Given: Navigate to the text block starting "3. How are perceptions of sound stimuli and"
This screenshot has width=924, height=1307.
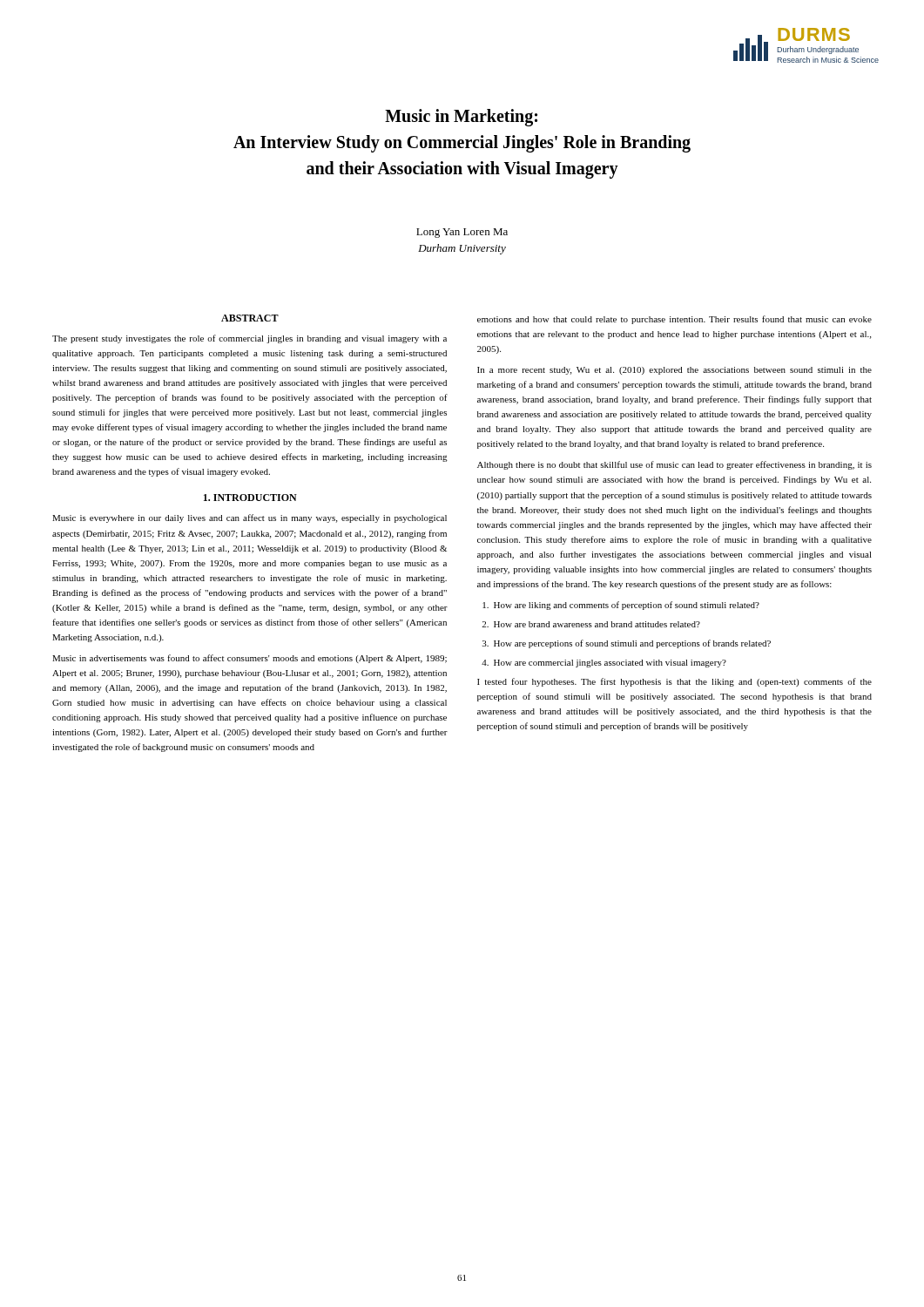Looking at the screenshot, I should (674, 643).
